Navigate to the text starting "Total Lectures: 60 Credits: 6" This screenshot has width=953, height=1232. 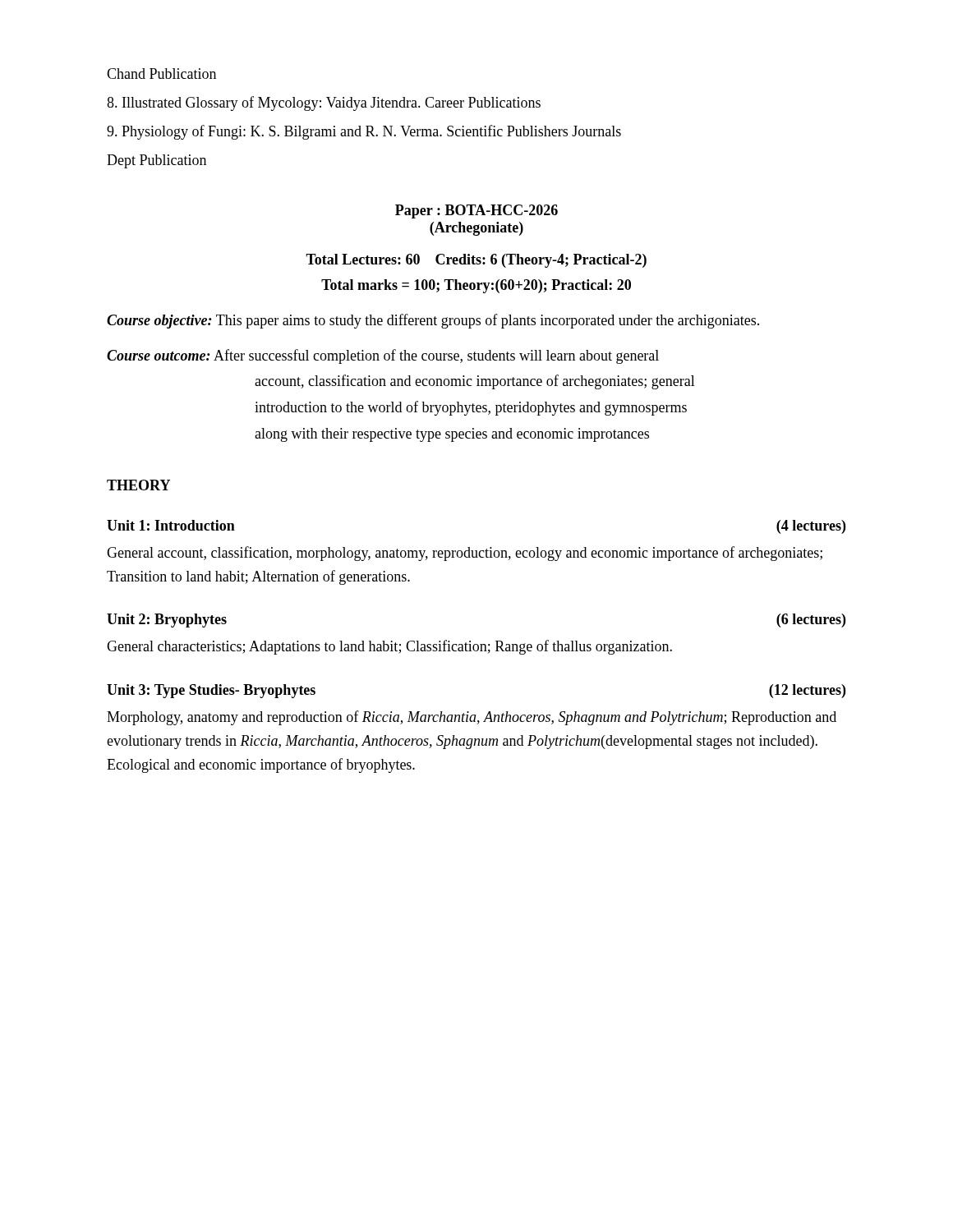coord(476,260)
